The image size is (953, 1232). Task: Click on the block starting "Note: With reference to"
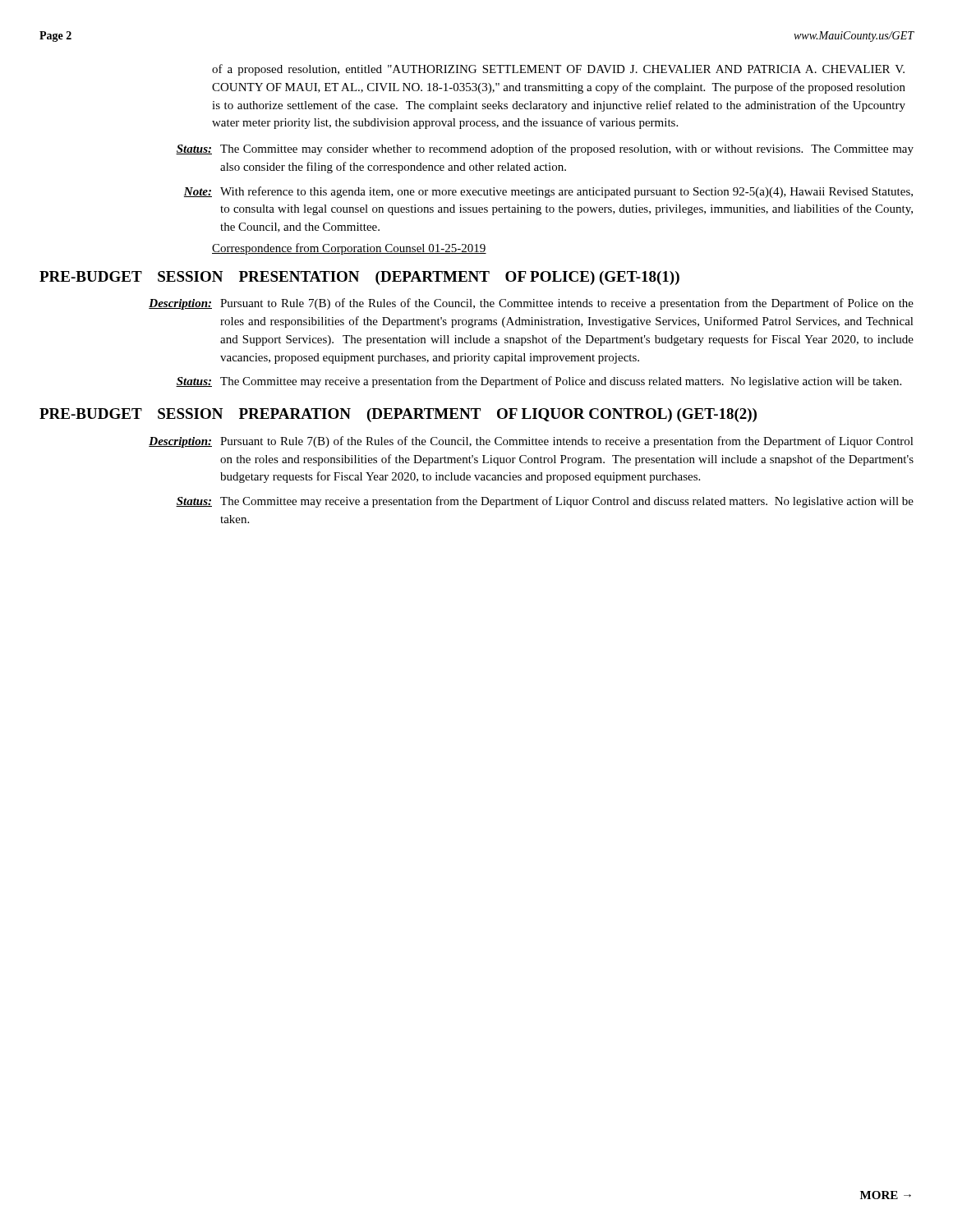pos(476,210)
